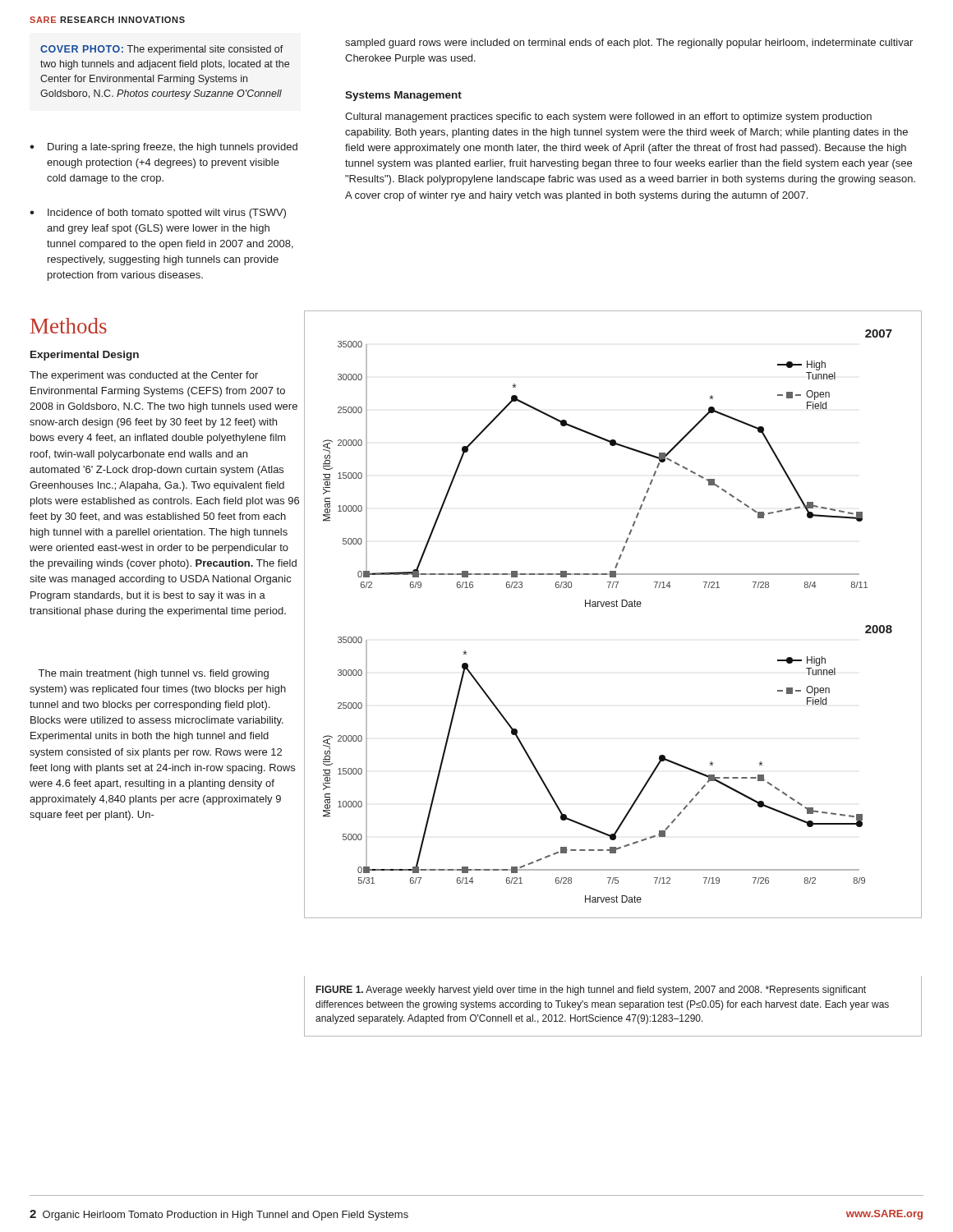This screenshot has width=953, height=1232.
Task: Find the section header with the text "Systems Management"
Action: click(403, 95)
